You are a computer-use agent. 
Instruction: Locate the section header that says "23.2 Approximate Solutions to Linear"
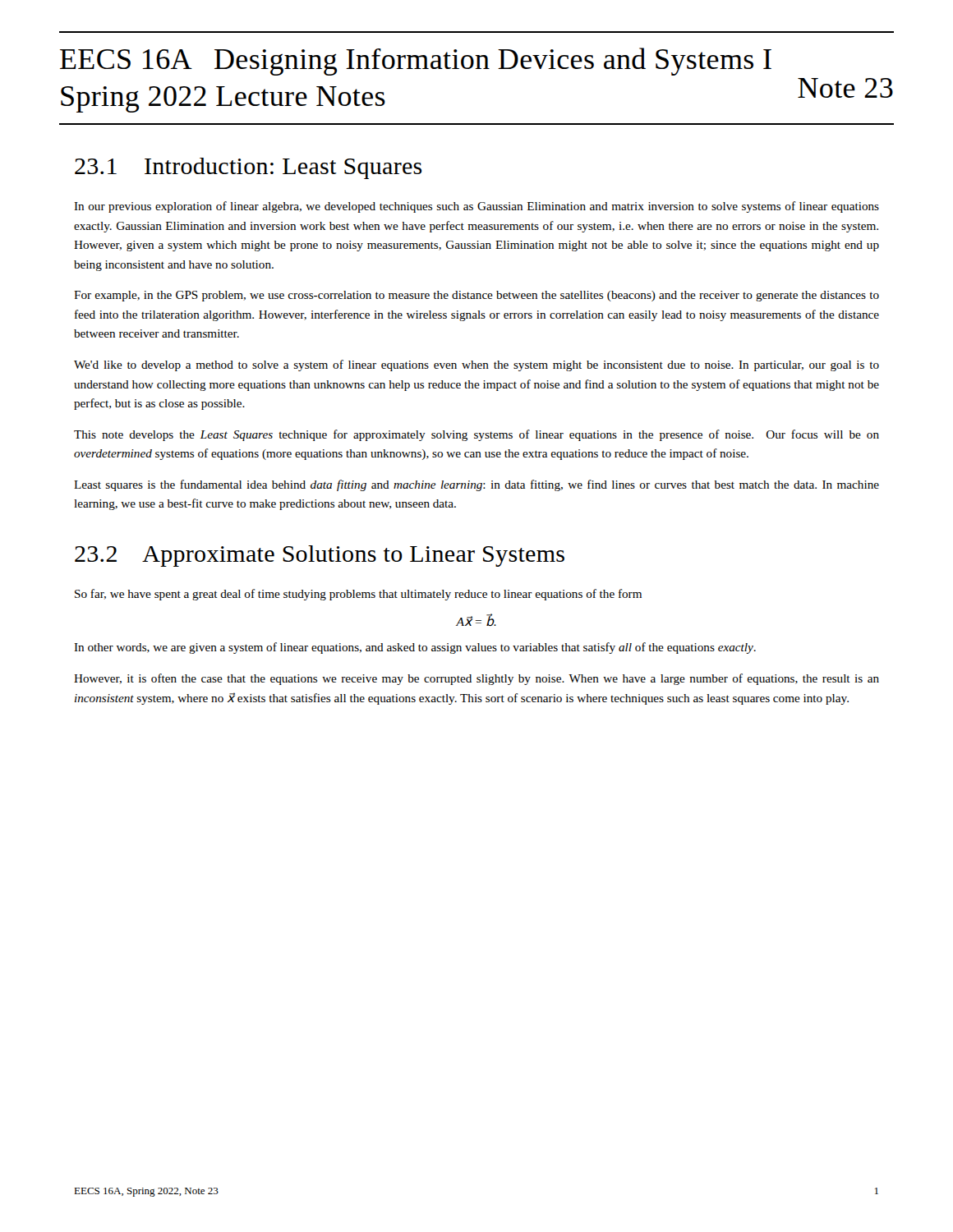[320, 553]
